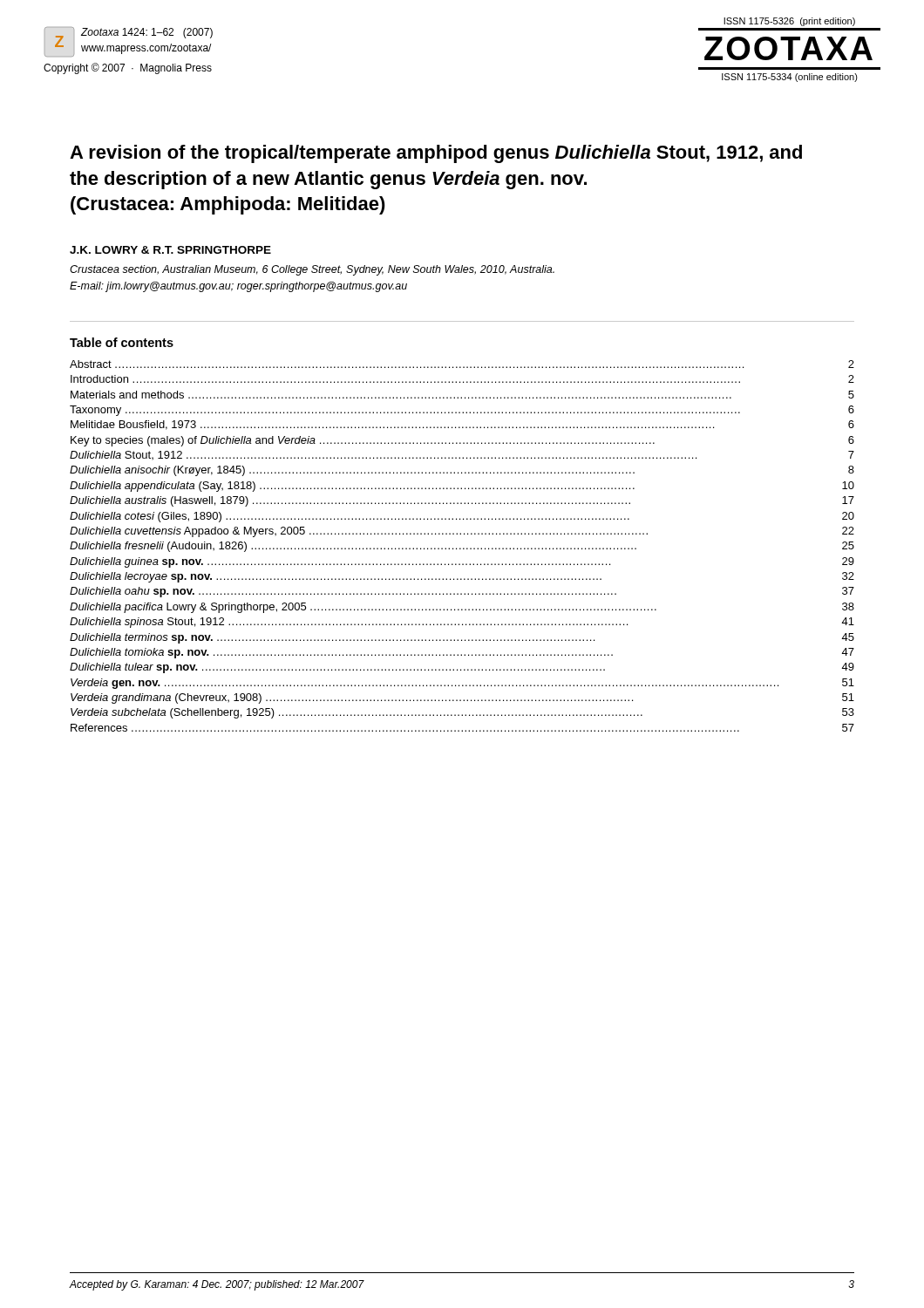Select the list item that says "Dulichiella anisochir (Krøyer, 1845)"

pos(462,470)
